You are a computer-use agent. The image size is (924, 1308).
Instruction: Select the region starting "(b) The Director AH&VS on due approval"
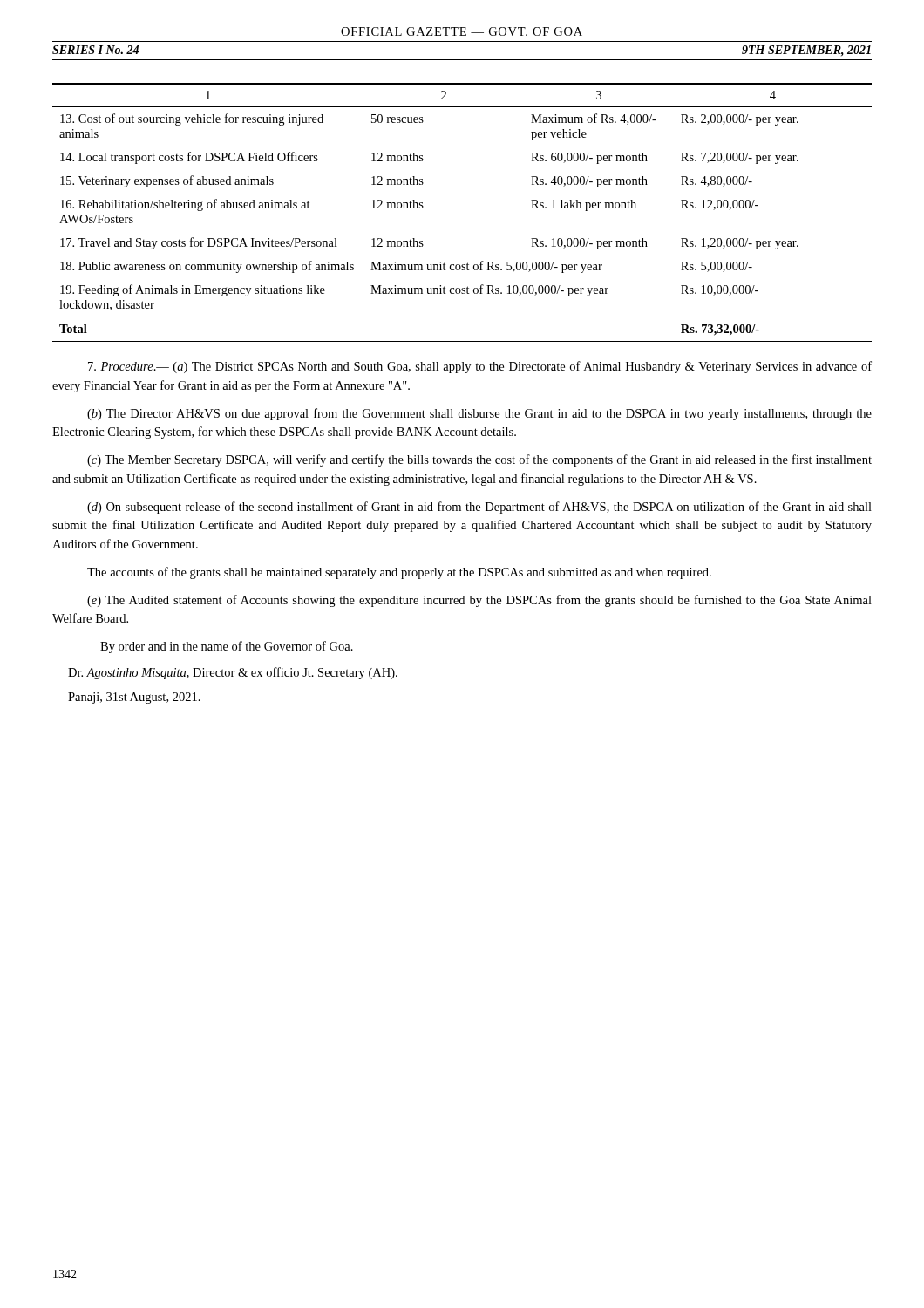tap(462, 422)
